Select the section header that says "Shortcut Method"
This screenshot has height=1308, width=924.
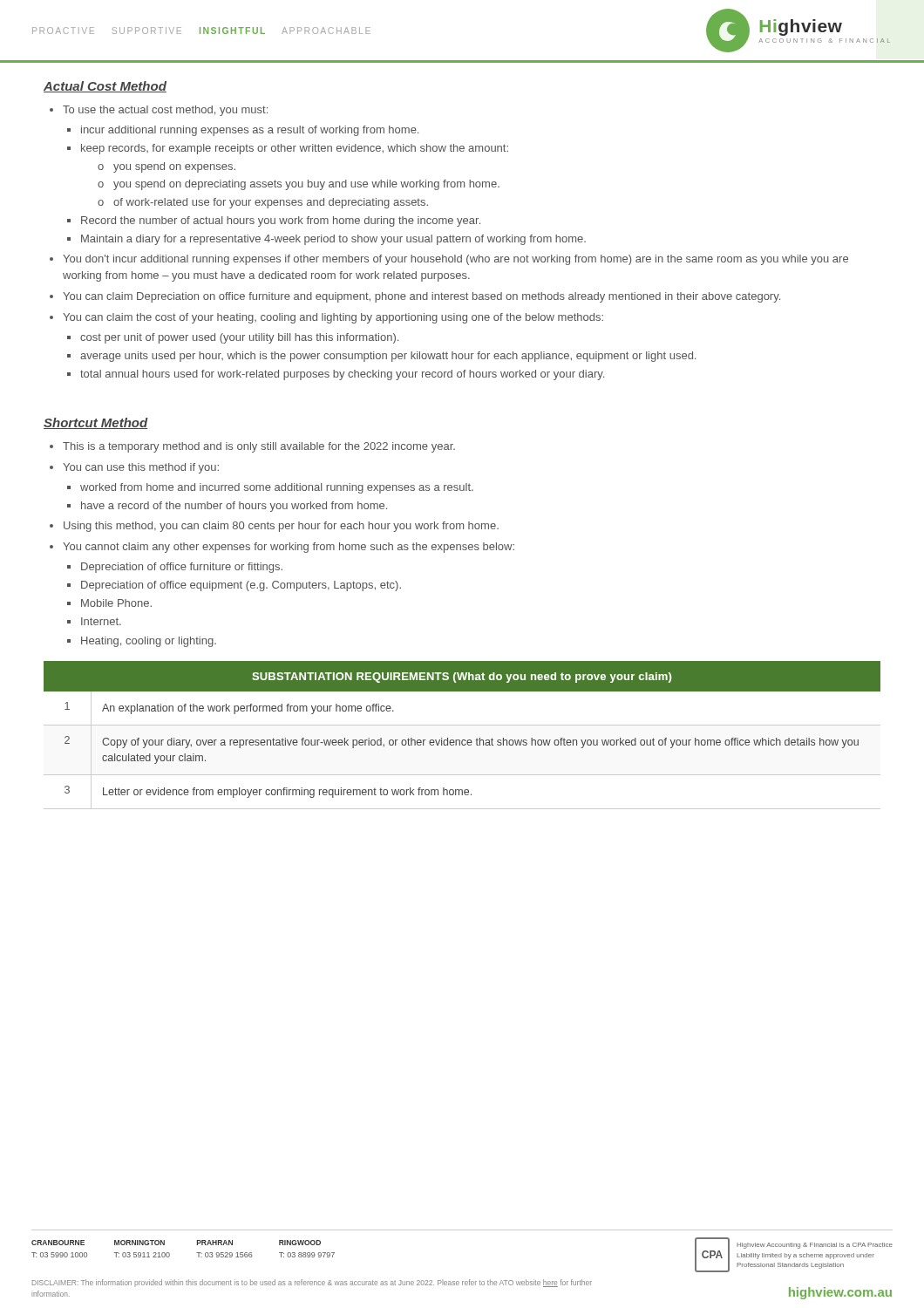click(x=96, y=423)
